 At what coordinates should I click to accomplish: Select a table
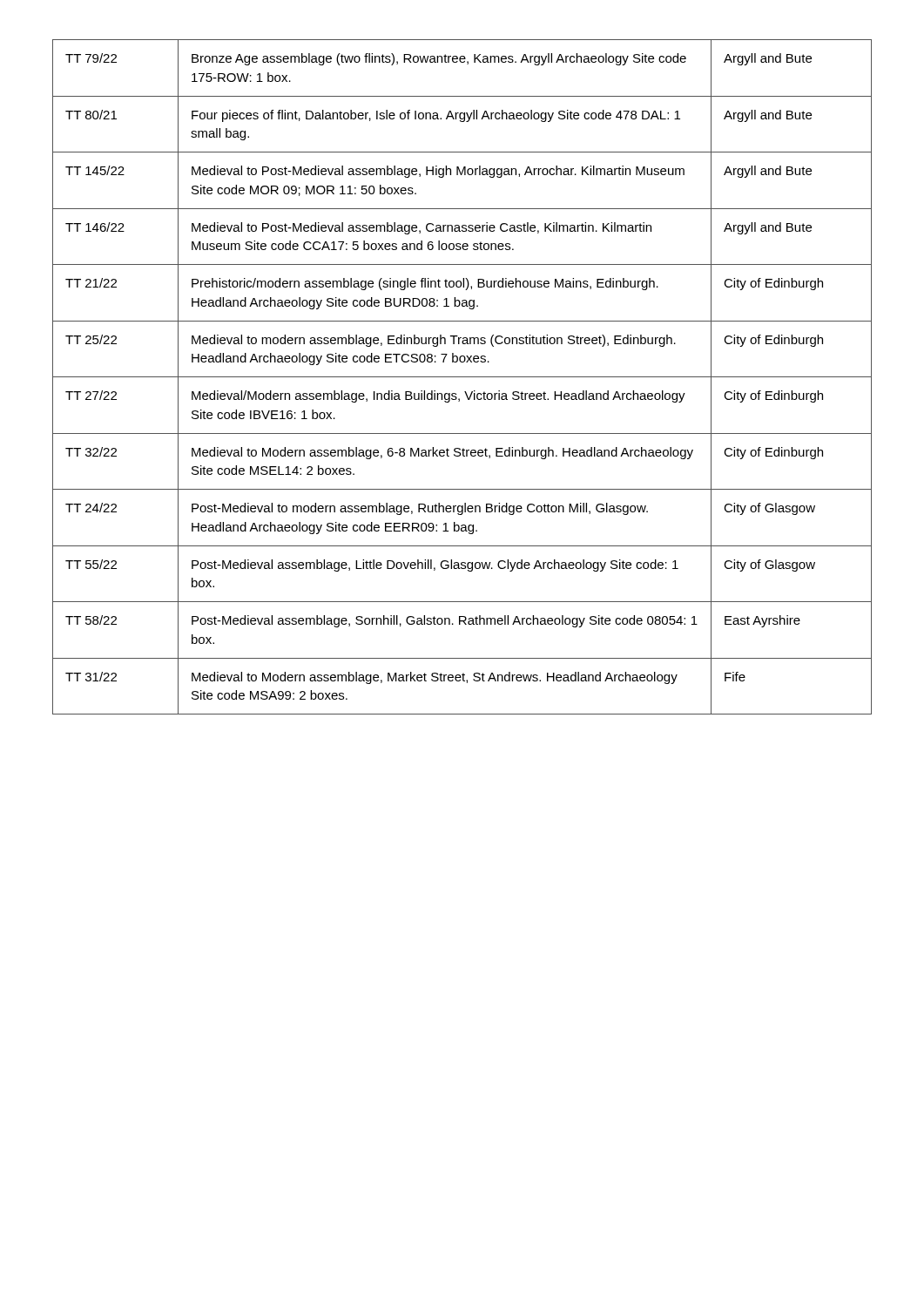click(462, 377)
